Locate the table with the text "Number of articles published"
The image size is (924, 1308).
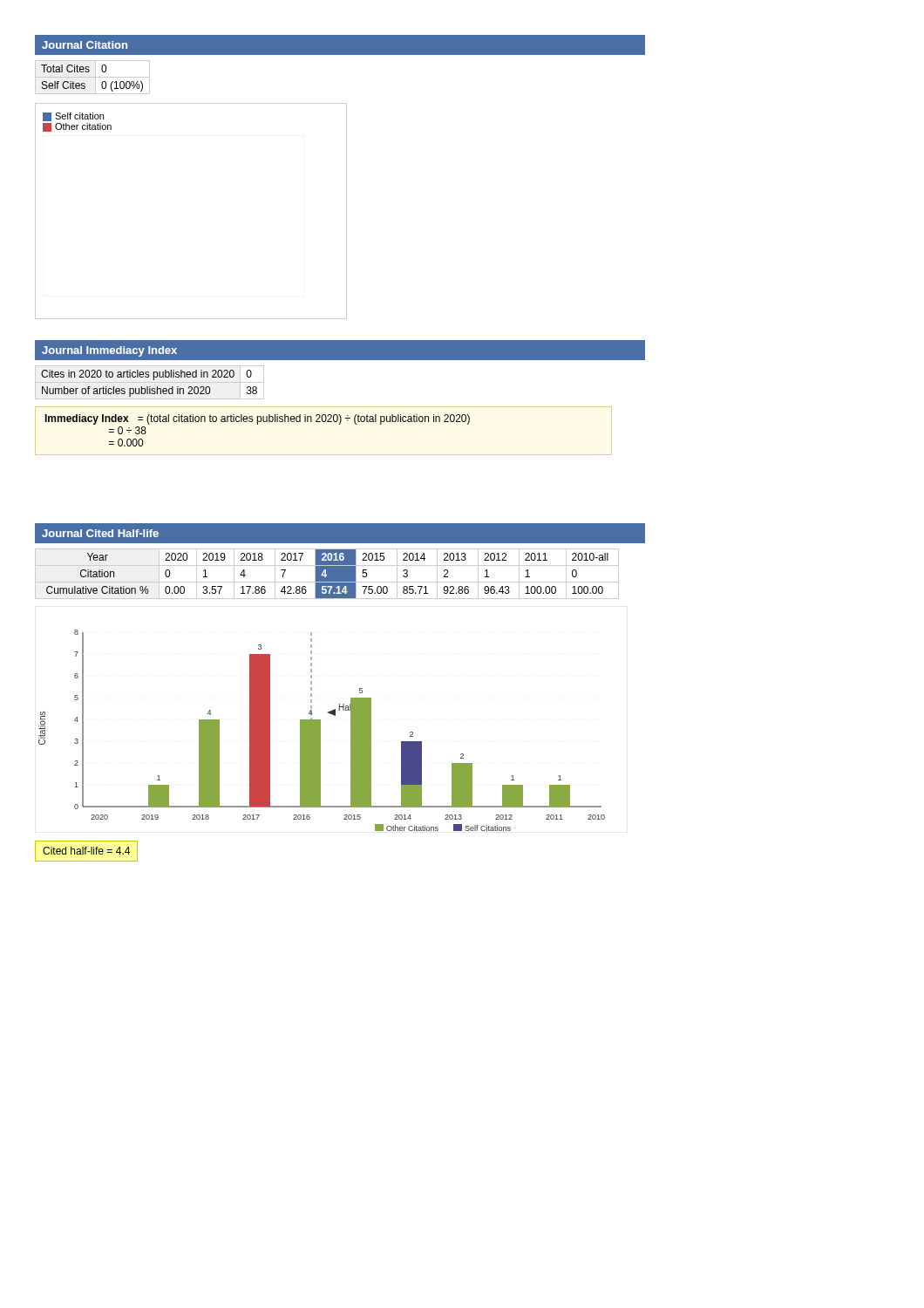click(340, 382)
